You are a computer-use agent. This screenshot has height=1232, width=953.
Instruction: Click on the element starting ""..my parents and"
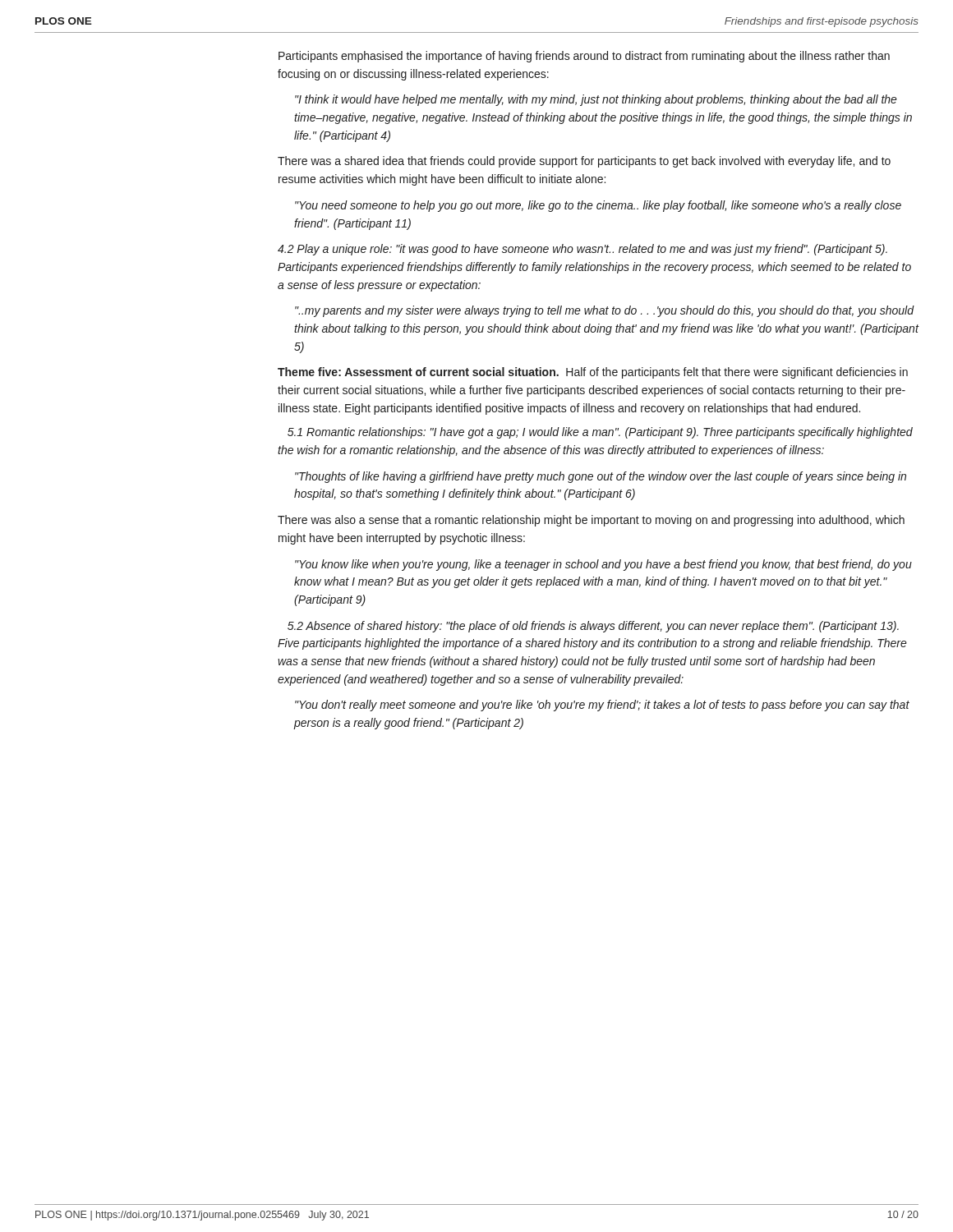click(606, 328)
